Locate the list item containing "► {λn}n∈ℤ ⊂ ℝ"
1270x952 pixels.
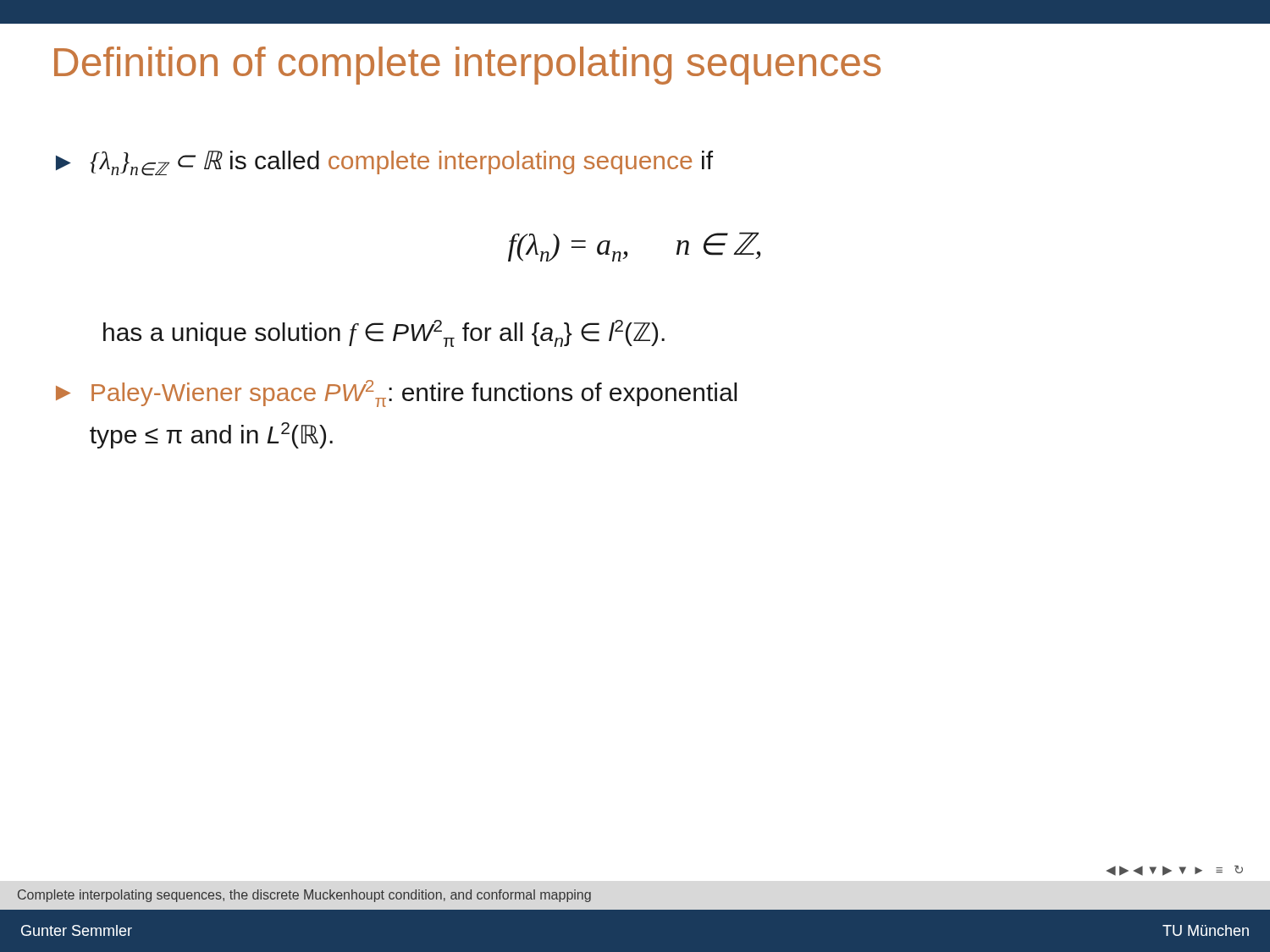point(382,162)
